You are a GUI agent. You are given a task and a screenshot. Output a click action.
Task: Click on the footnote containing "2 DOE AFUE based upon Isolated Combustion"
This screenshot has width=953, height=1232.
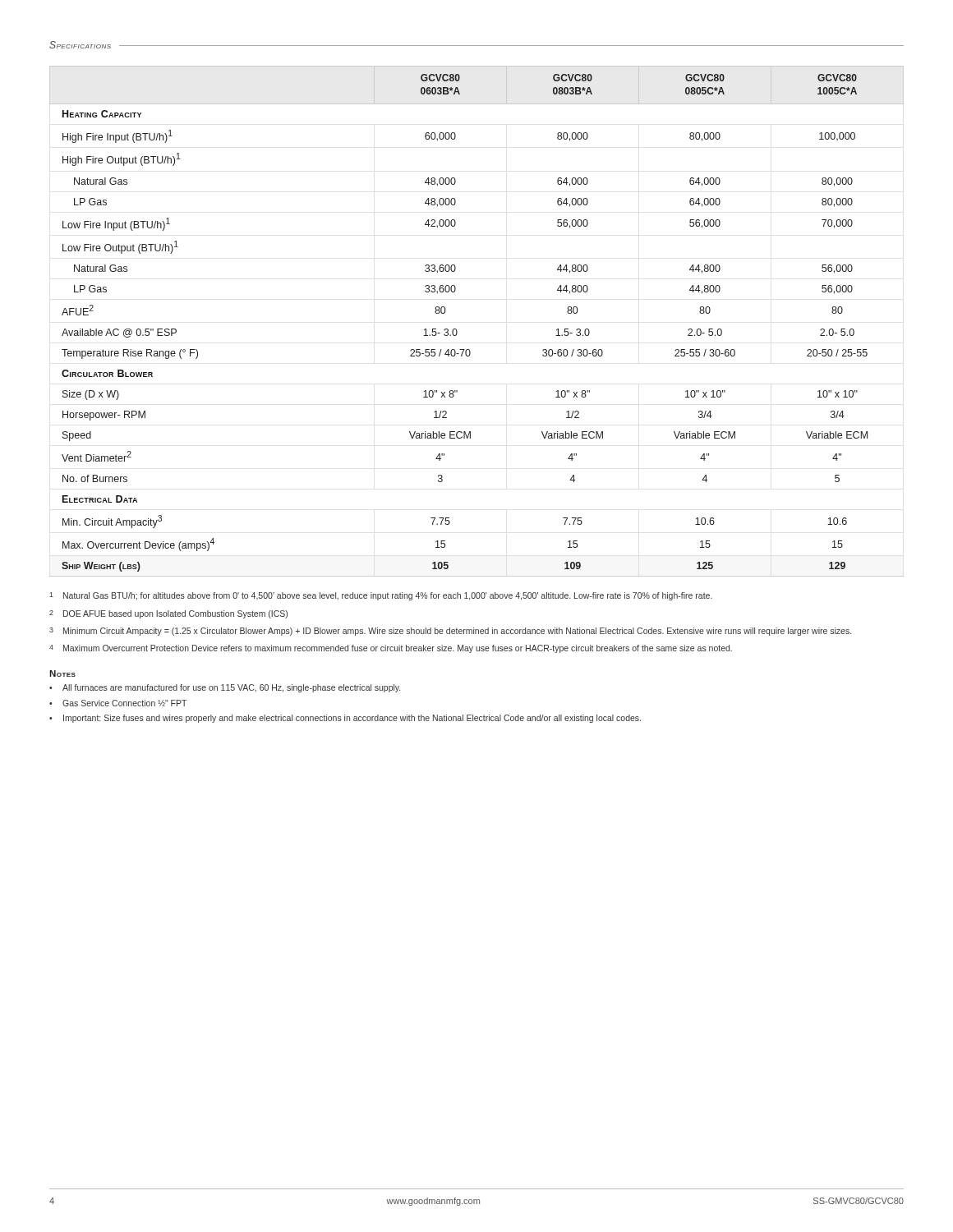tap(169, 615)
